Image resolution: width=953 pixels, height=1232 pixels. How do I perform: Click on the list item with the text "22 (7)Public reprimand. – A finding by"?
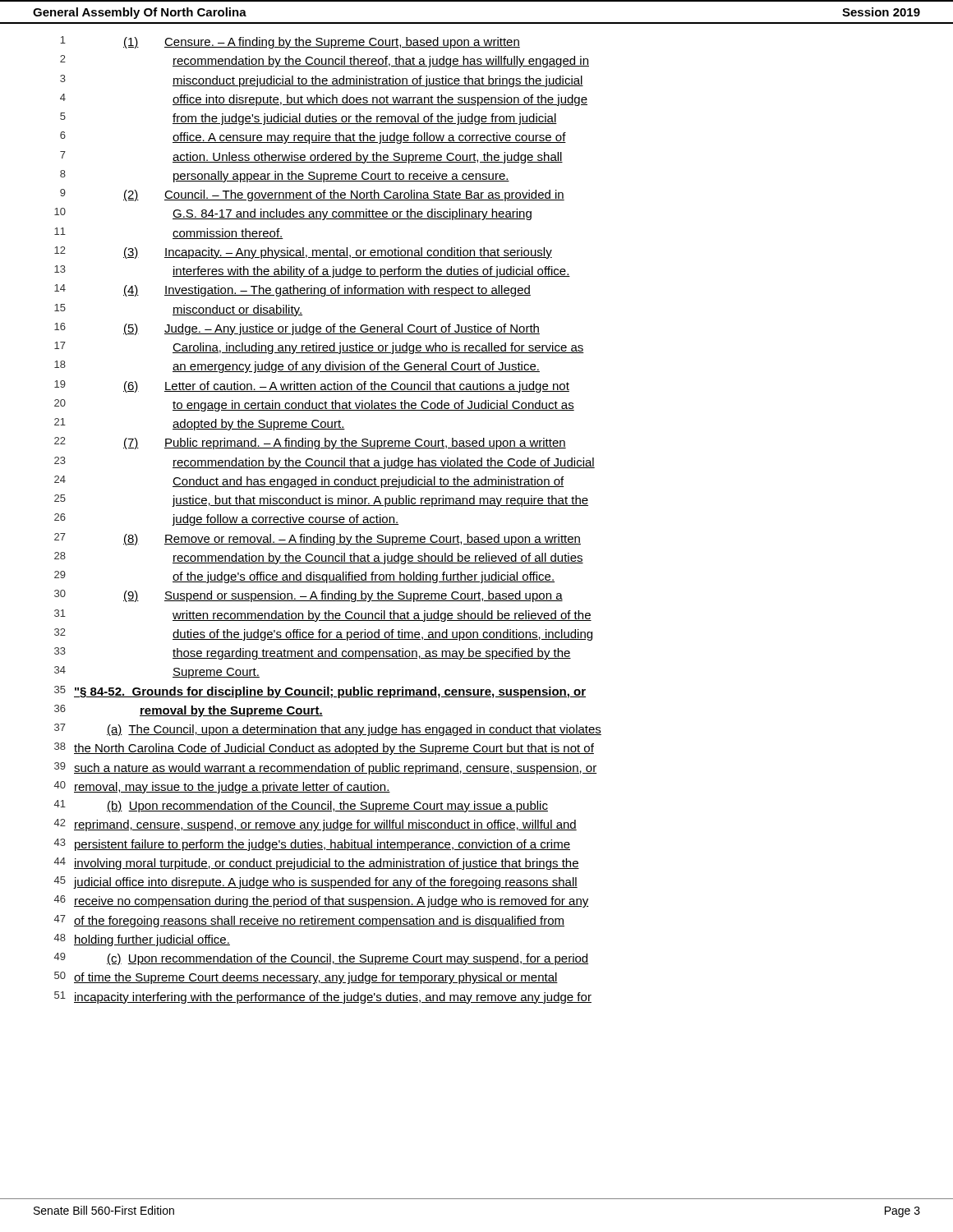(x=476, y=481)
